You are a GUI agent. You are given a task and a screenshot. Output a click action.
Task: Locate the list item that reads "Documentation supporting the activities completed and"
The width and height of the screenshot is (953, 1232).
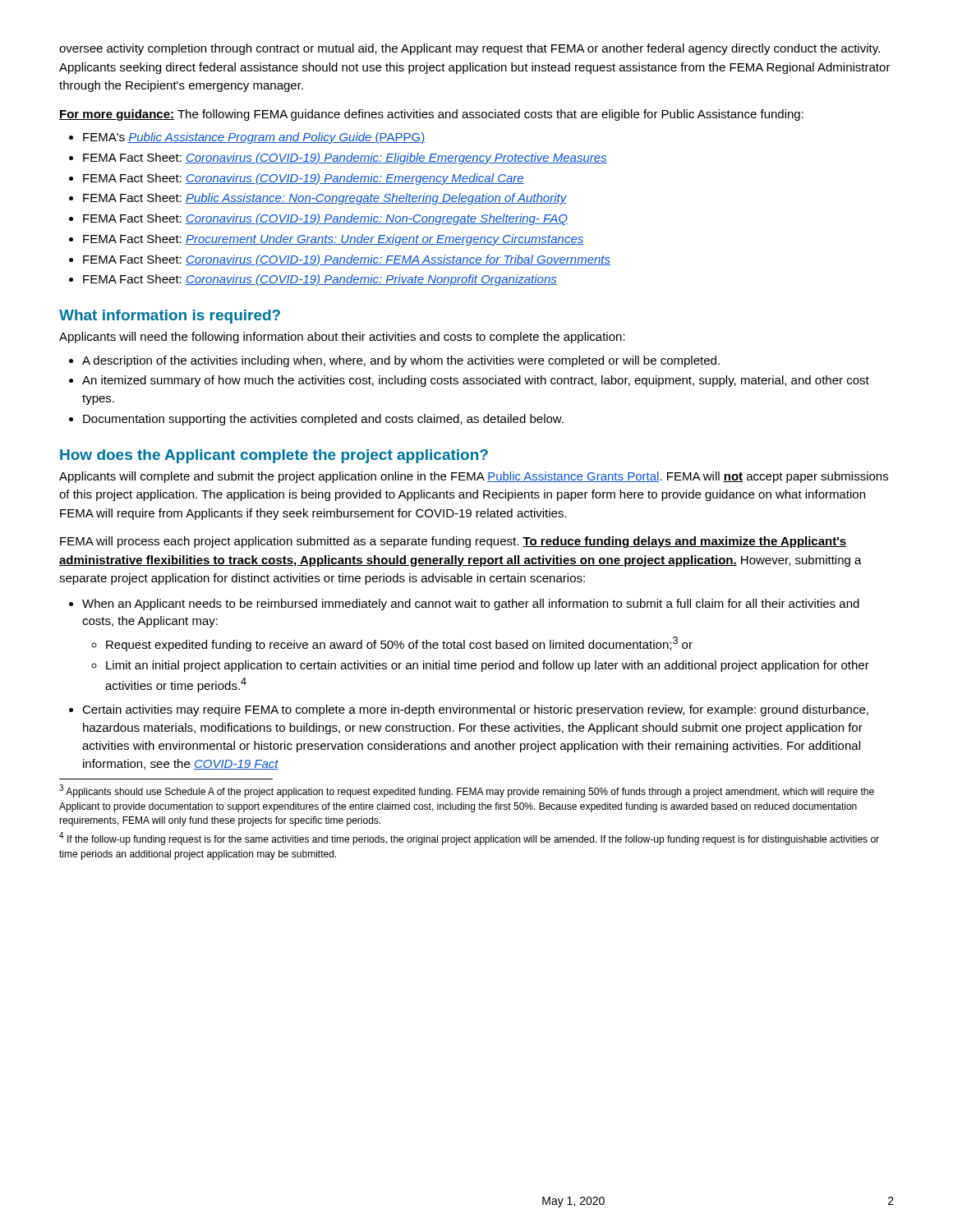[x=323, y=418]
